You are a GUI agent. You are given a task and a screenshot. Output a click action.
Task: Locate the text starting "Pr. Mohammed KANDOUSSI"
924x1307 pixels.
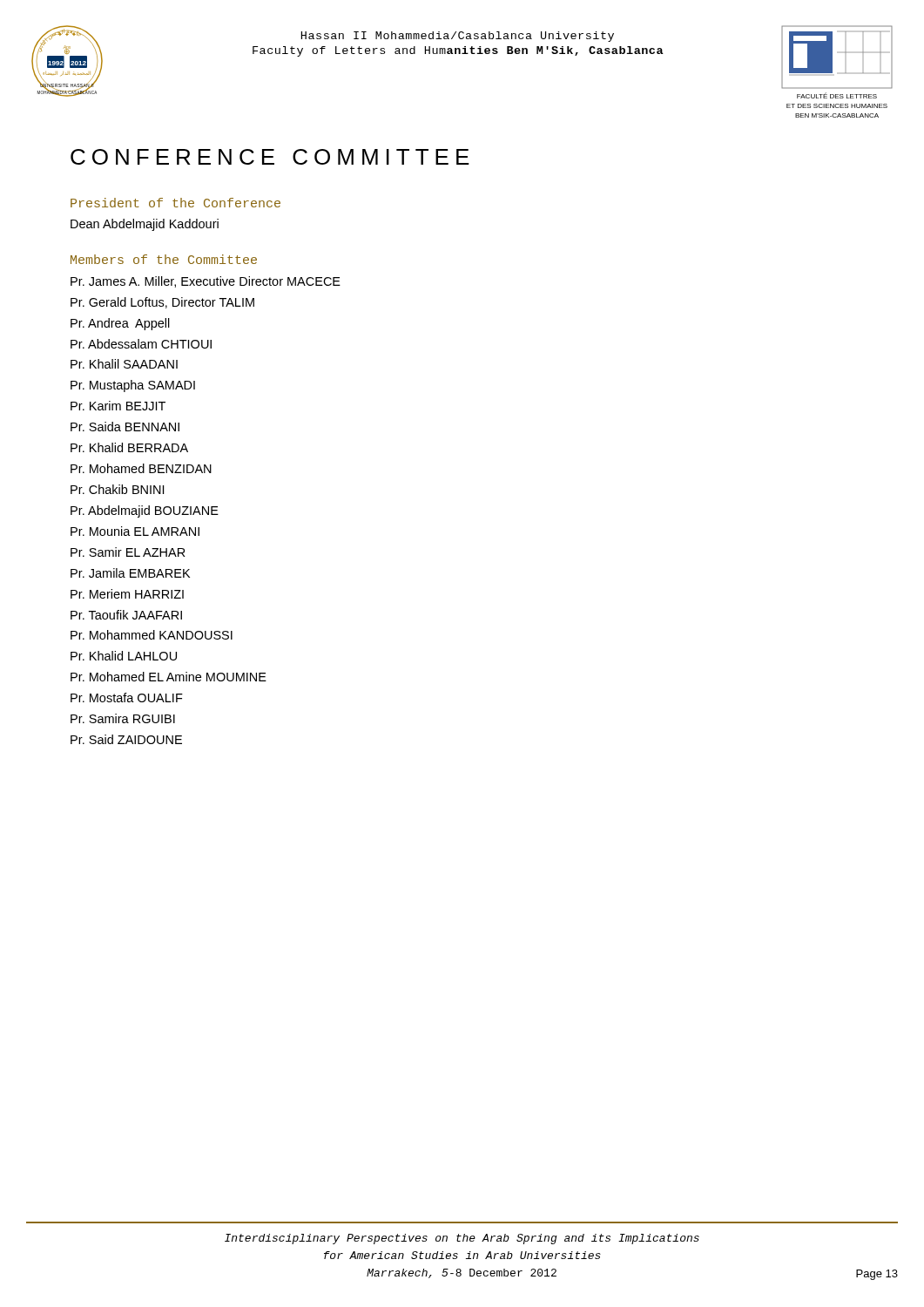coord(152,635)
